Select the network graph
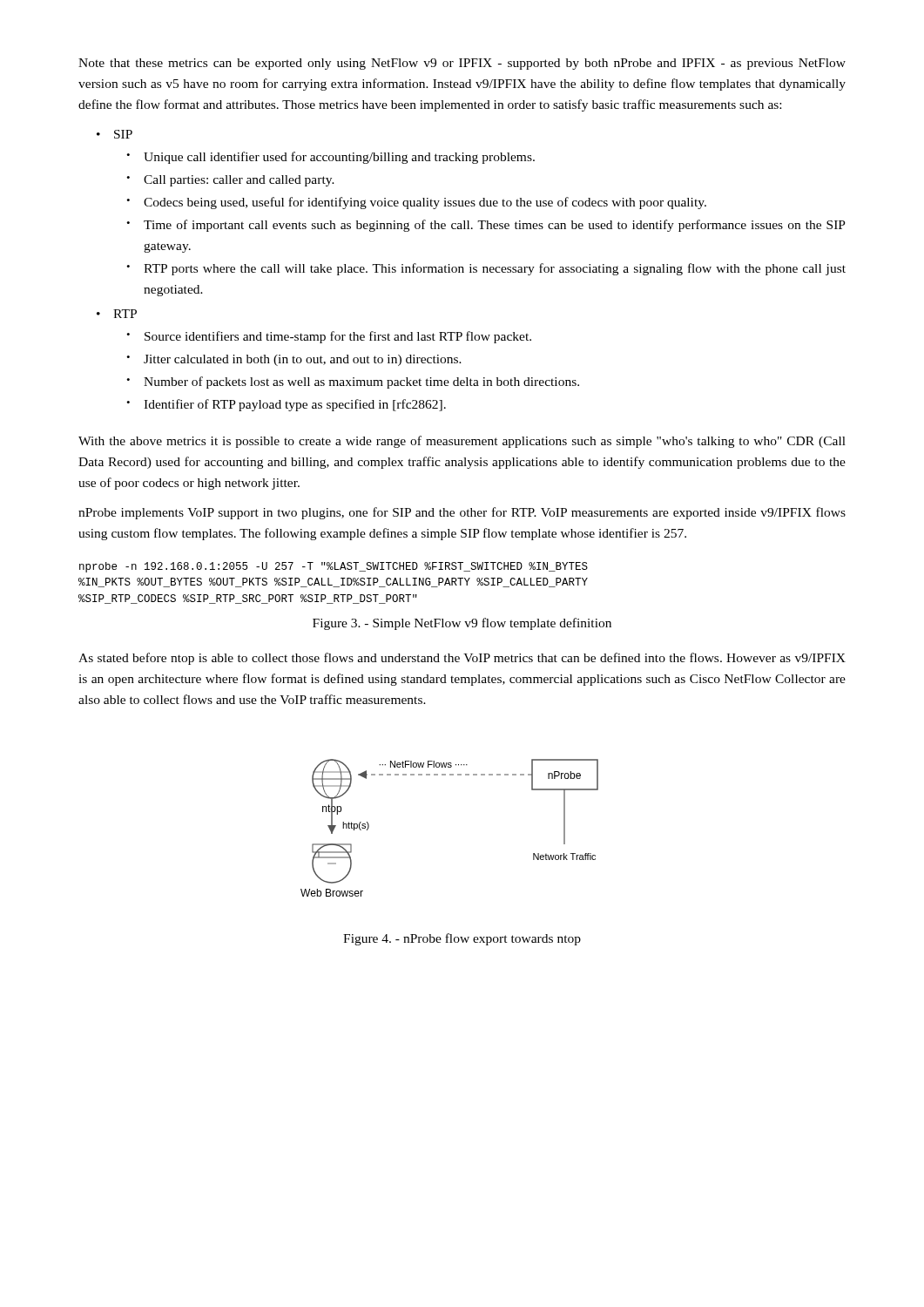The height and width of the screenshot is (1307, 924). (x=462, y=827)
